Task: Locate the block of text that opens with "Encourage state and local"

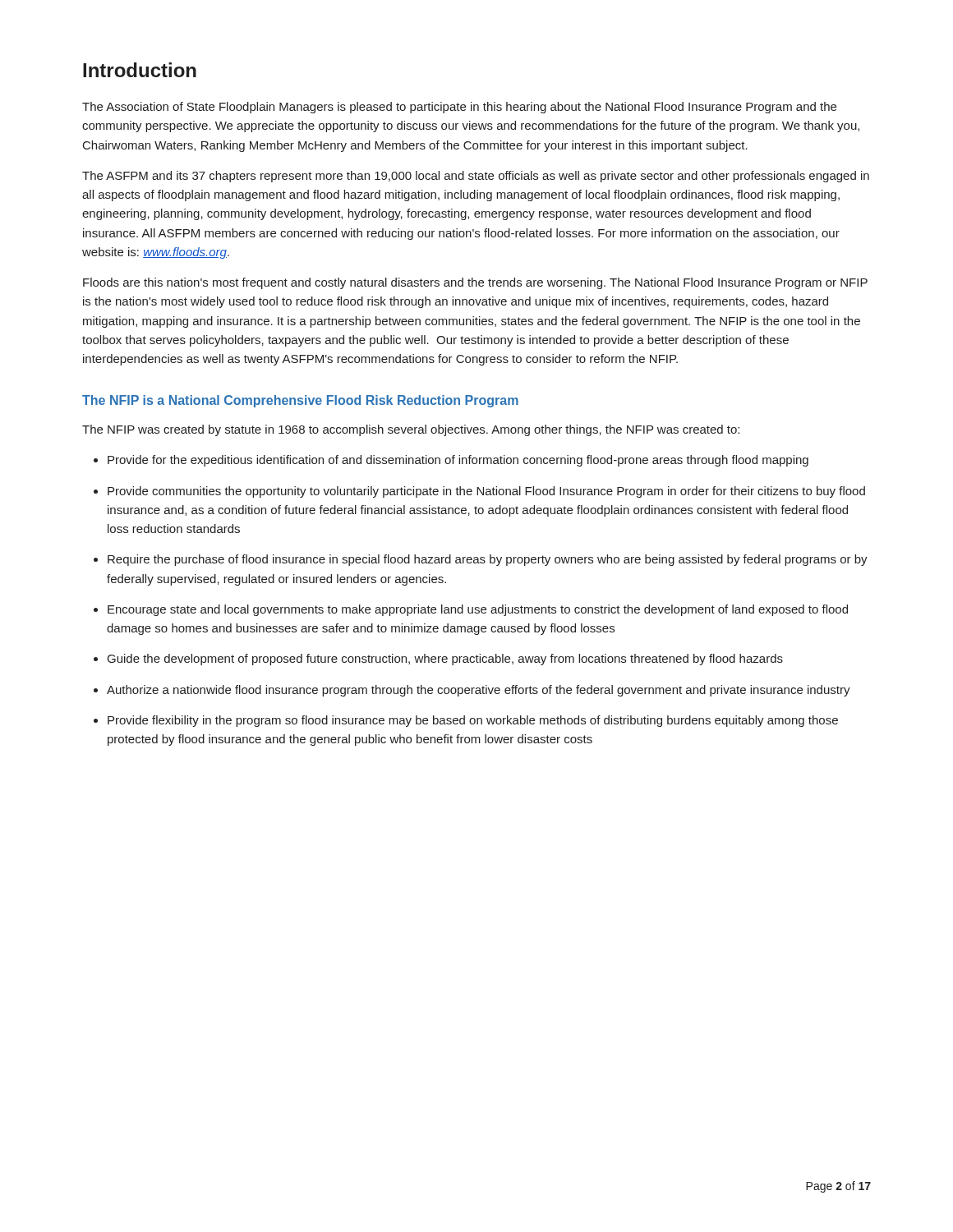Action: point(489,618)
